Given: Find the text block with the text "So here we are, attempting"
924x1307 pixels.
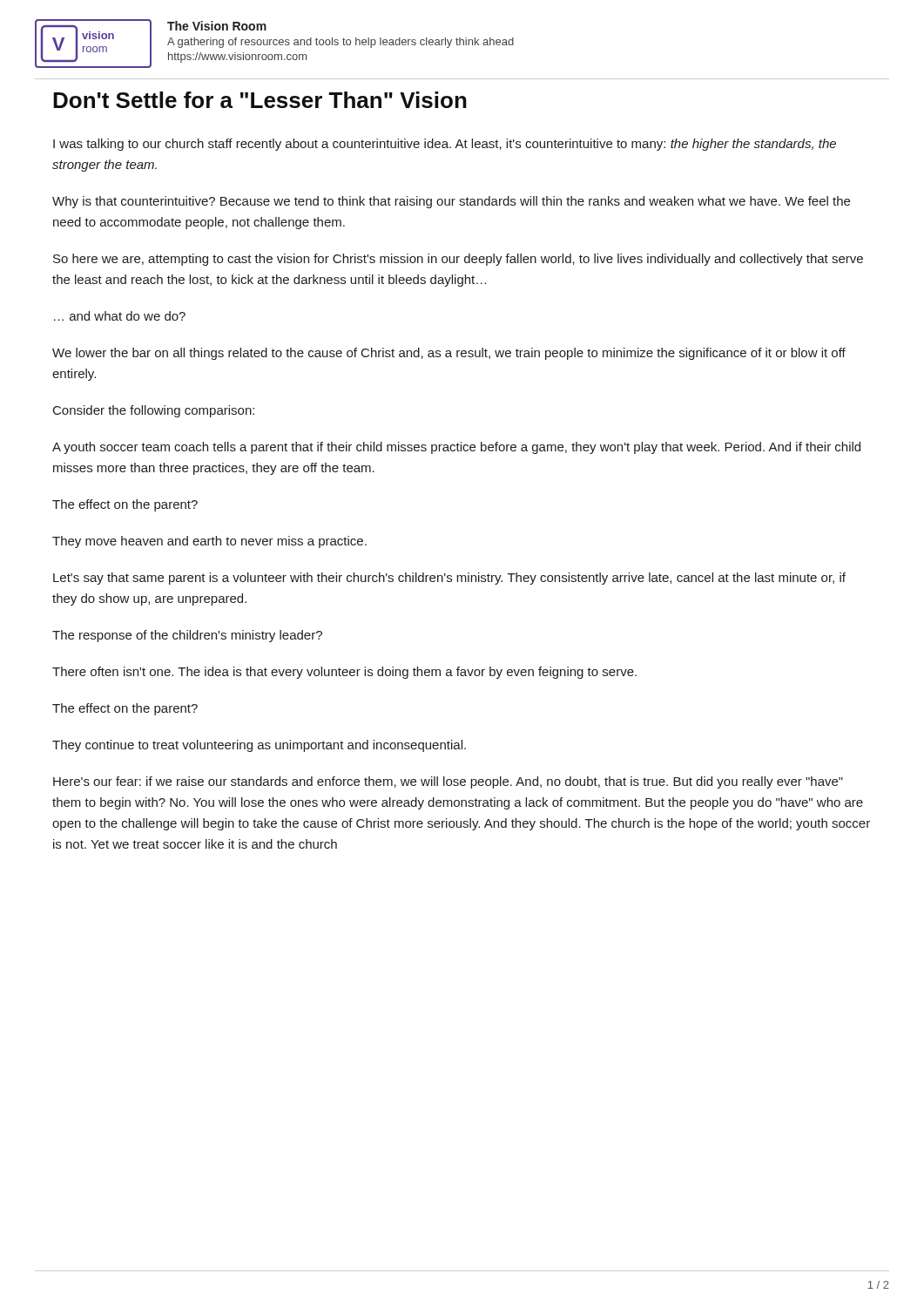Looking at the screenshot, I should pyautogui.click(x=458, y=269).
